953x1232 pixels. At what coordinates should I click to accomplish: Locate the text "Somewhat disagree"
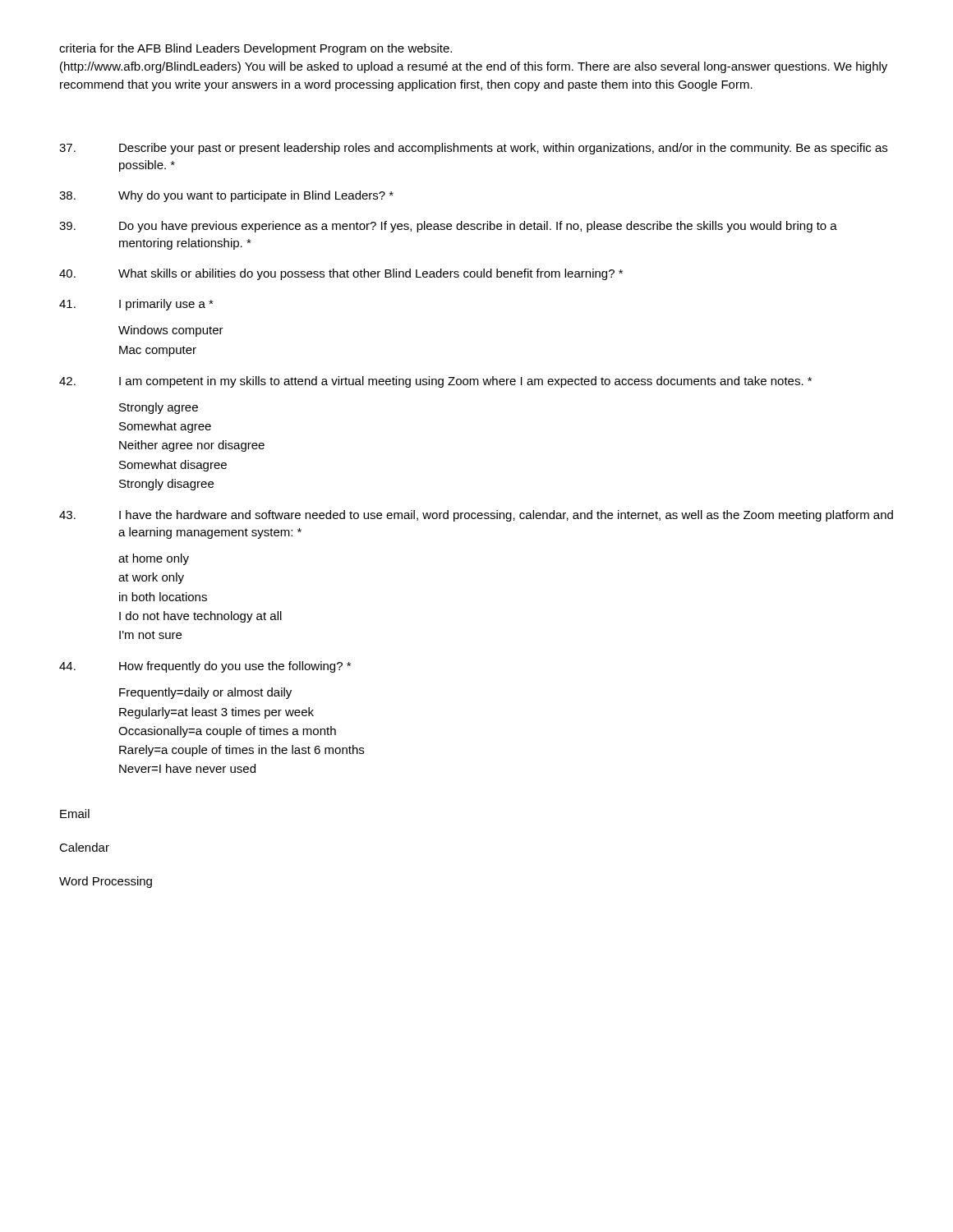point(173,464)
